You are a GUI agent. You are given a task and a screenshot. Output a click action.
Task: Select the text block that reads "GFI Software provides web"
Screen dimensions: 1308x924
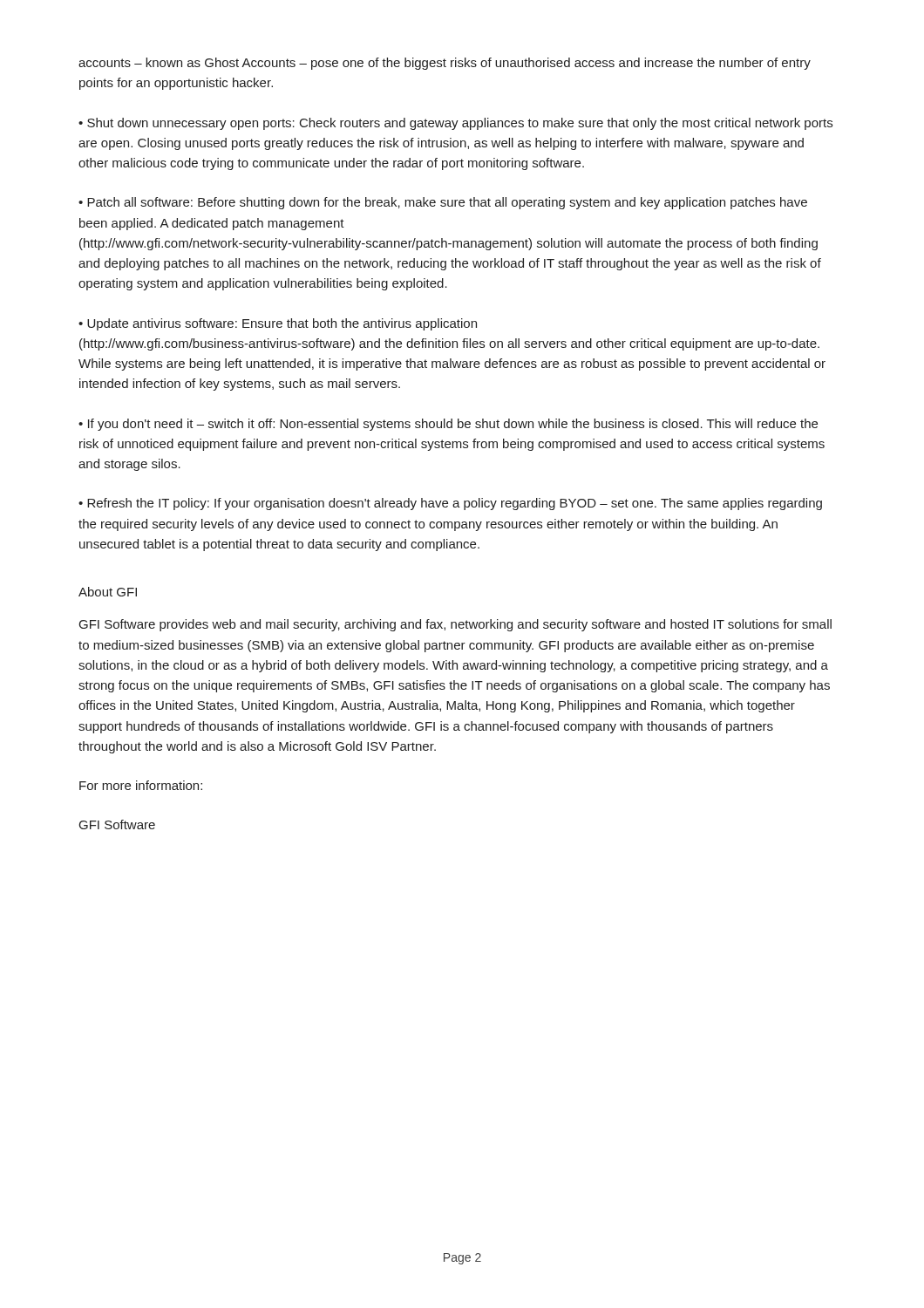point(455,685)
